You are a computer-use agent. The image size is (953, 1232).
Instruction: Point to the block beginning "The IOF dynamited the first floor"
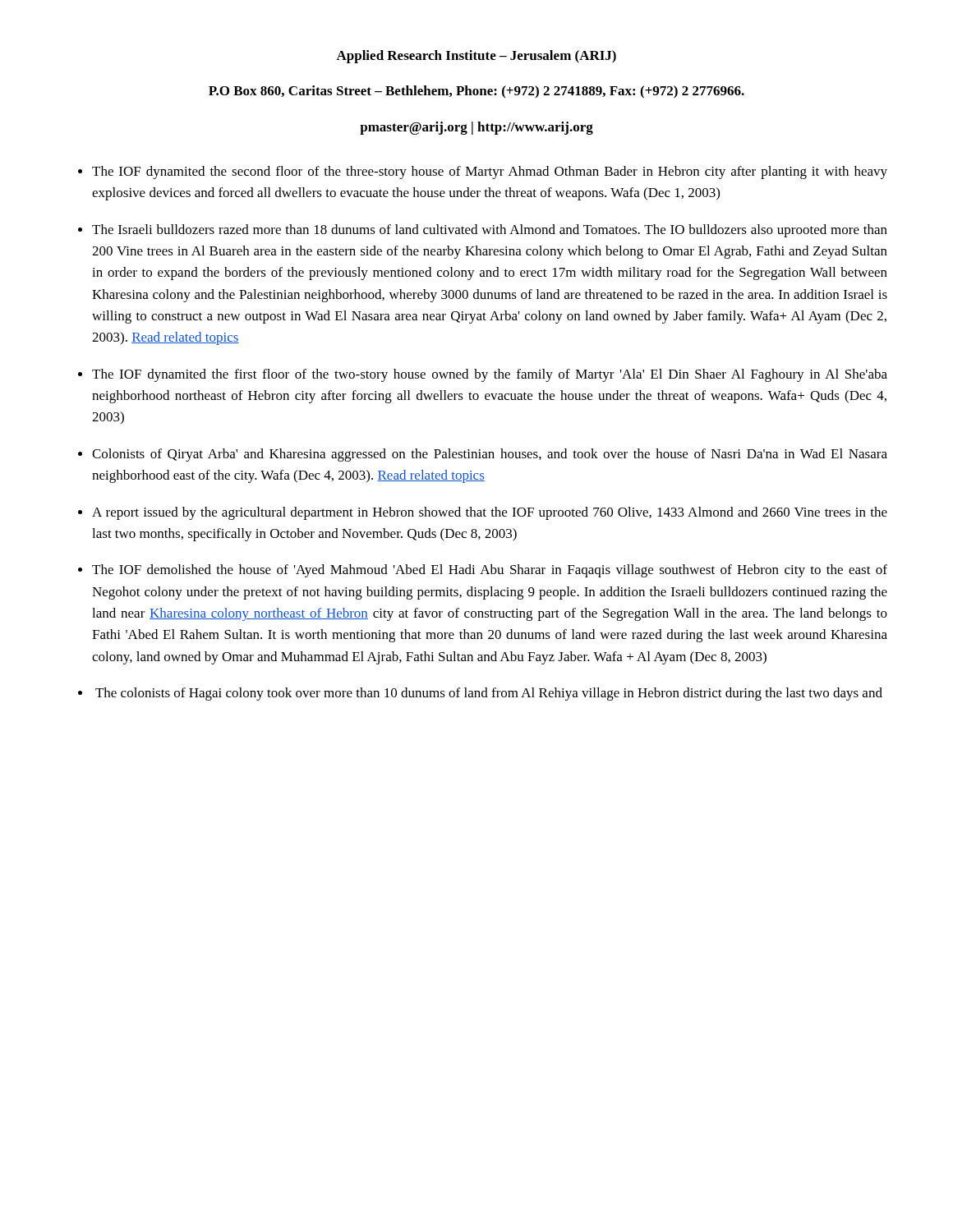(x=490, y=396)
